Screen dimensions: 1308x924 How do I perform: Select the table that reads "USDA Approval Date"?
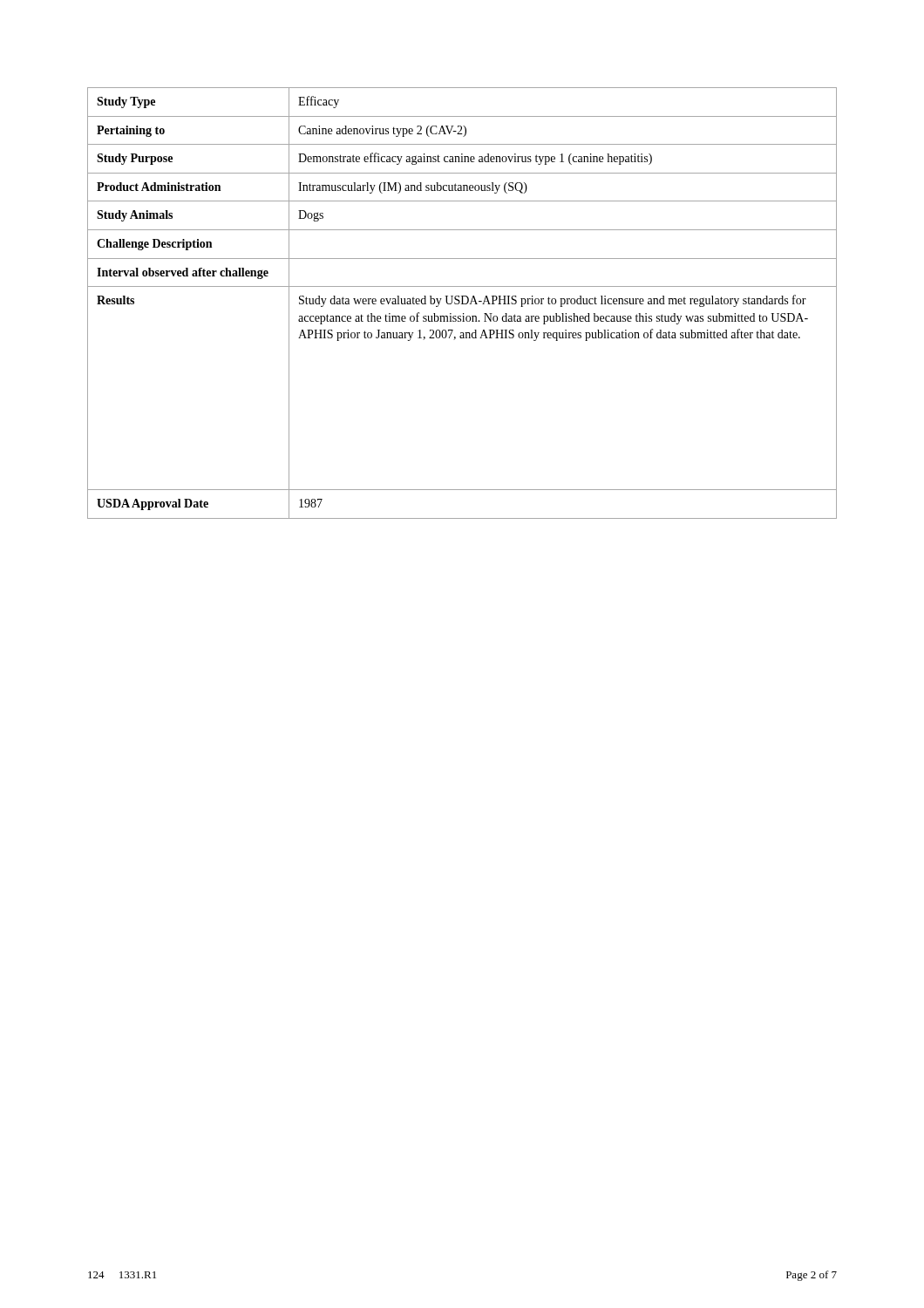coord(462,303)
